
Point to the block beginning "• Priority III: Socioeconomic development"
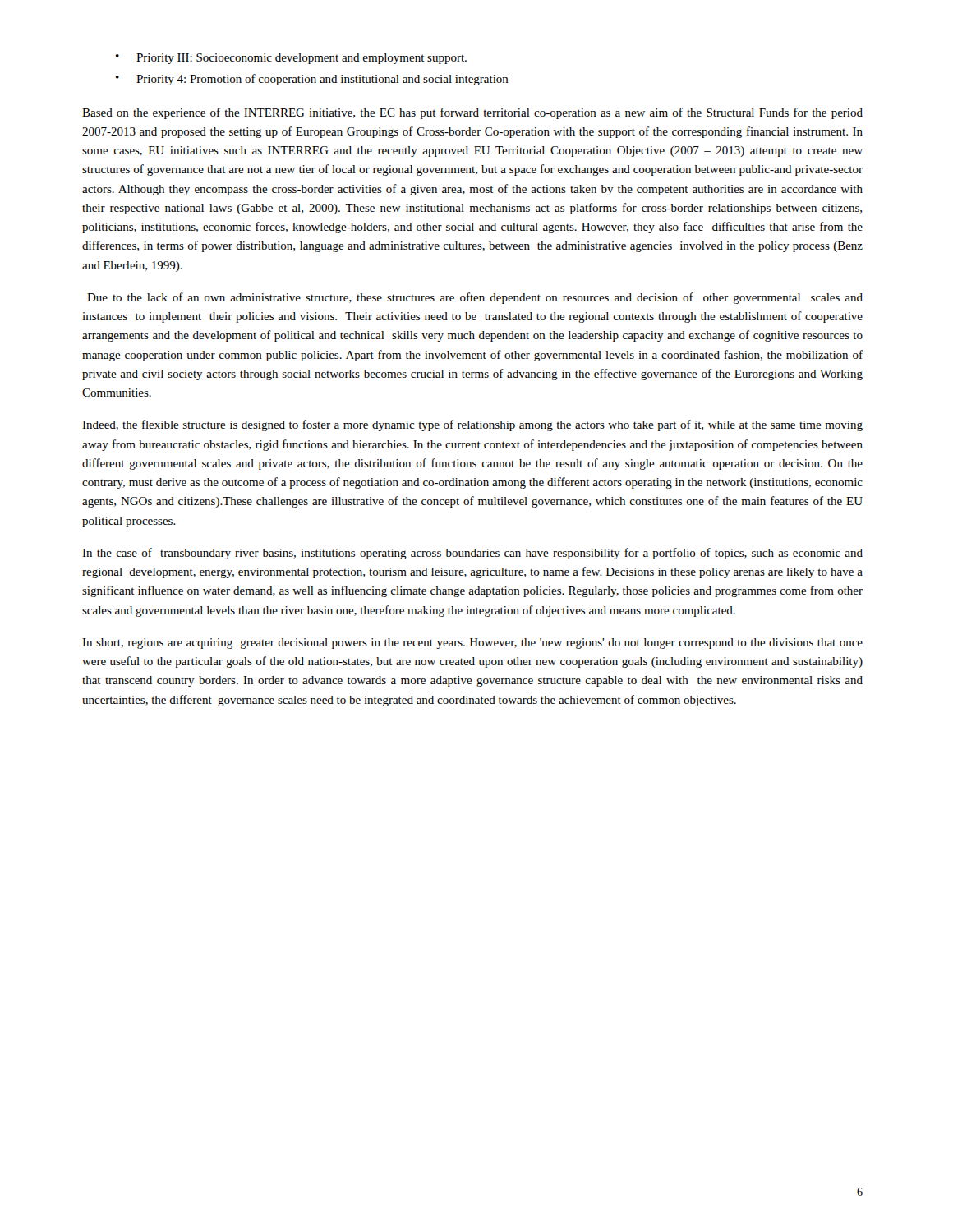pos(291,59)
